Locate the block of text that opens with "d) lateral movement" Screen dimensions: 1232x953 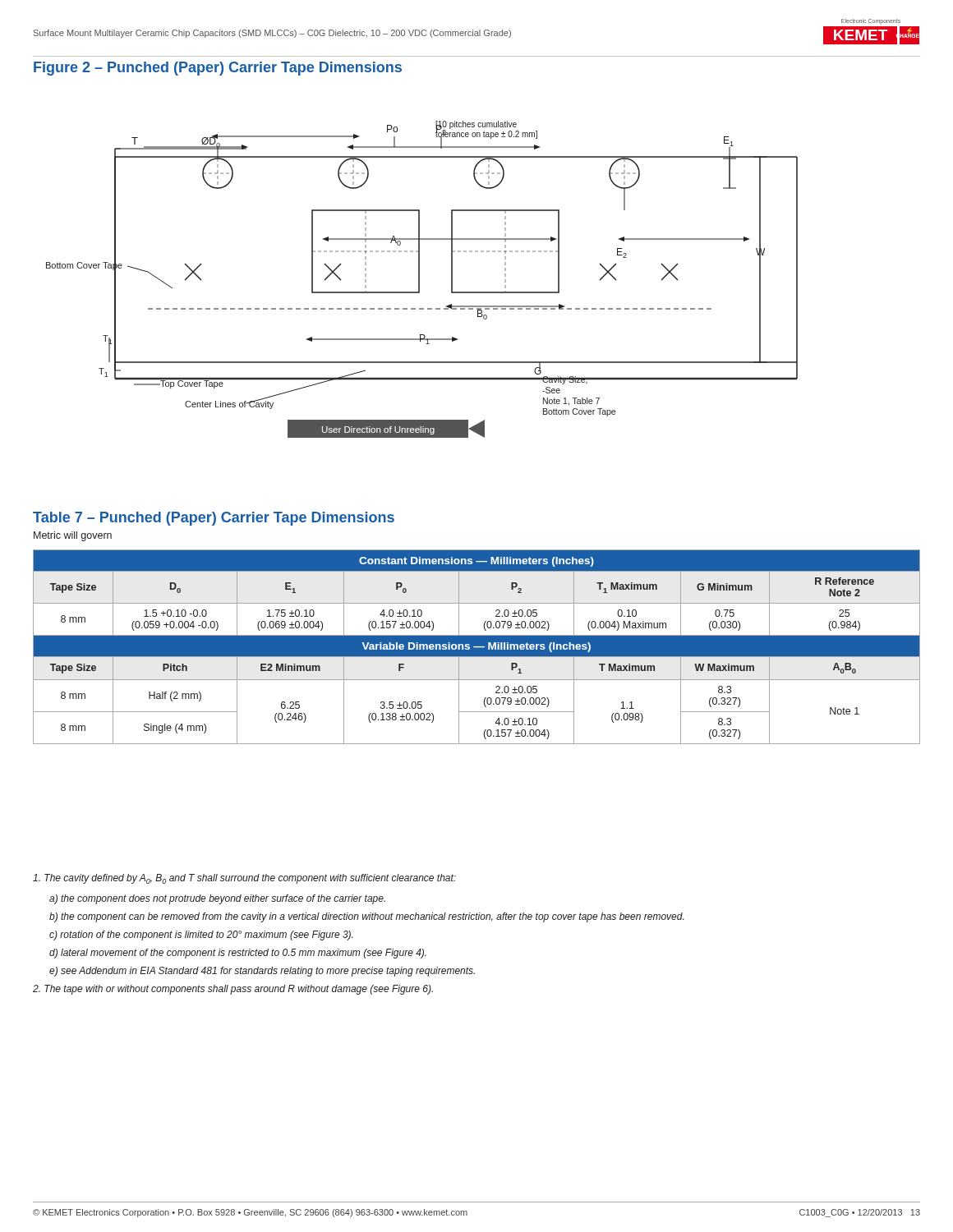click(x=238, y=953)
